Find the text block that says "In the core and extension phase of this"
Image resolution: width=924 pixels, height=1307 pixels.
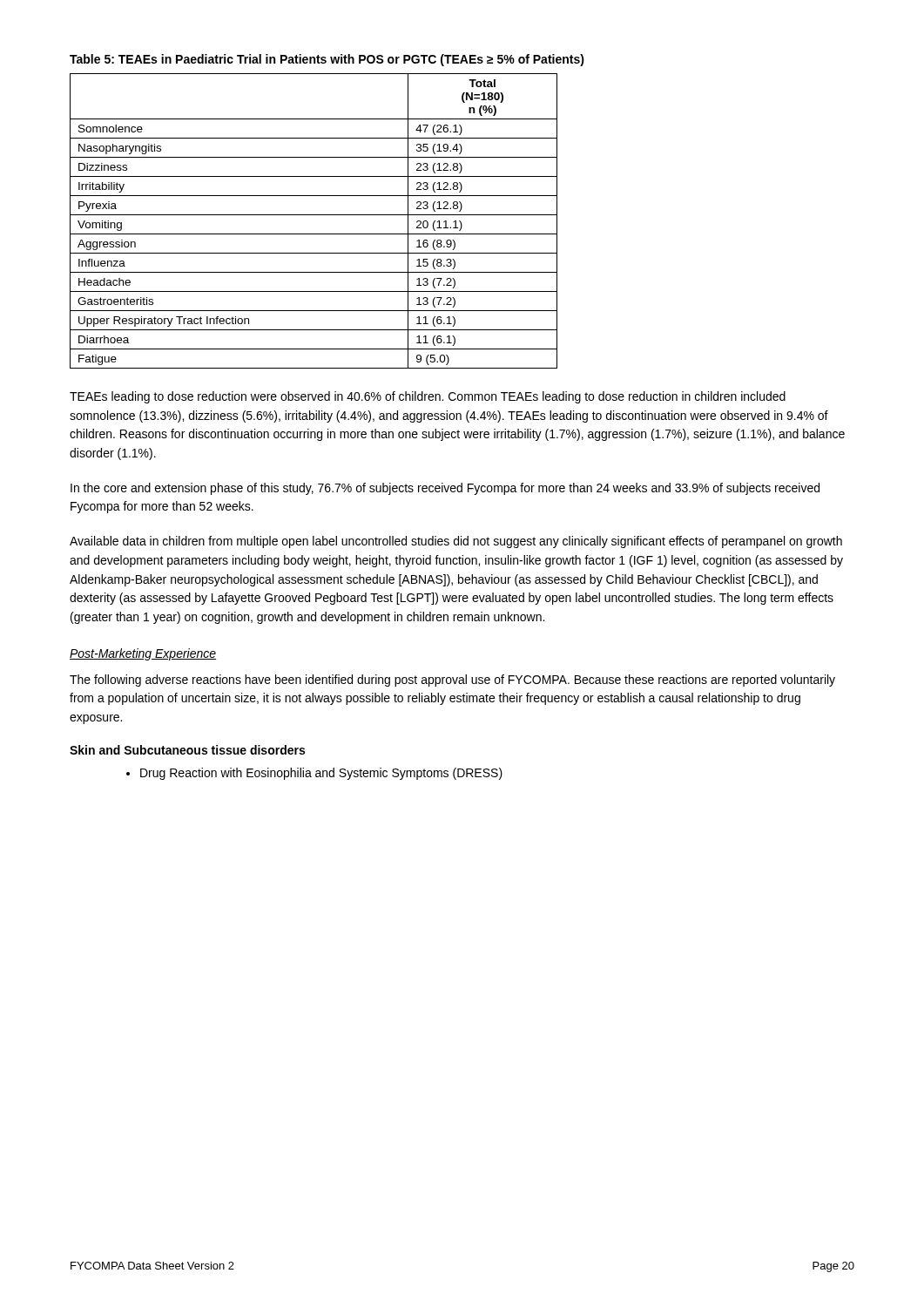click(x=445, y=497)
